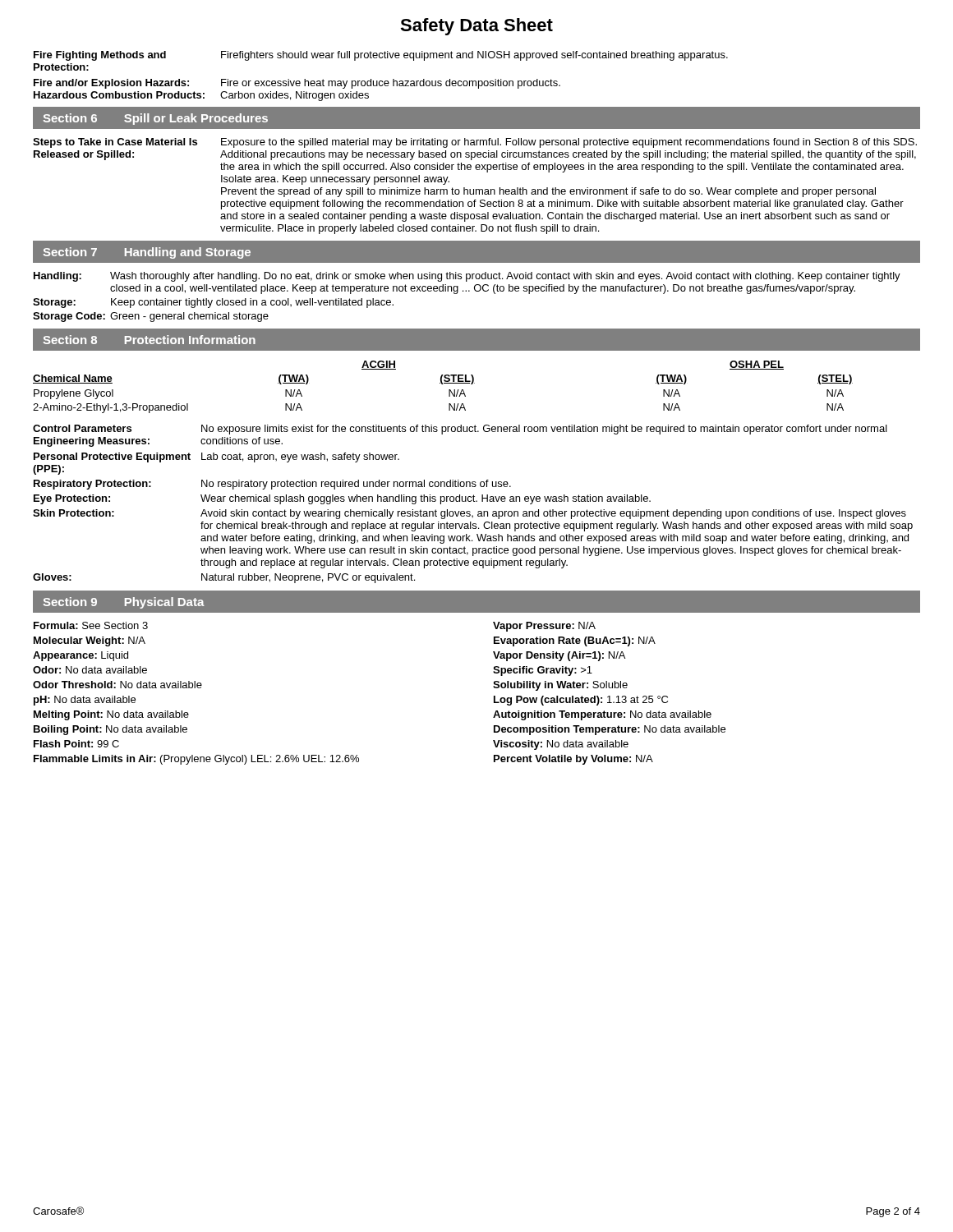
Task: Locate the text block that reads "Control ParametersEngineering Measures: No exposure limits"
Action: [x=476, y=504]
